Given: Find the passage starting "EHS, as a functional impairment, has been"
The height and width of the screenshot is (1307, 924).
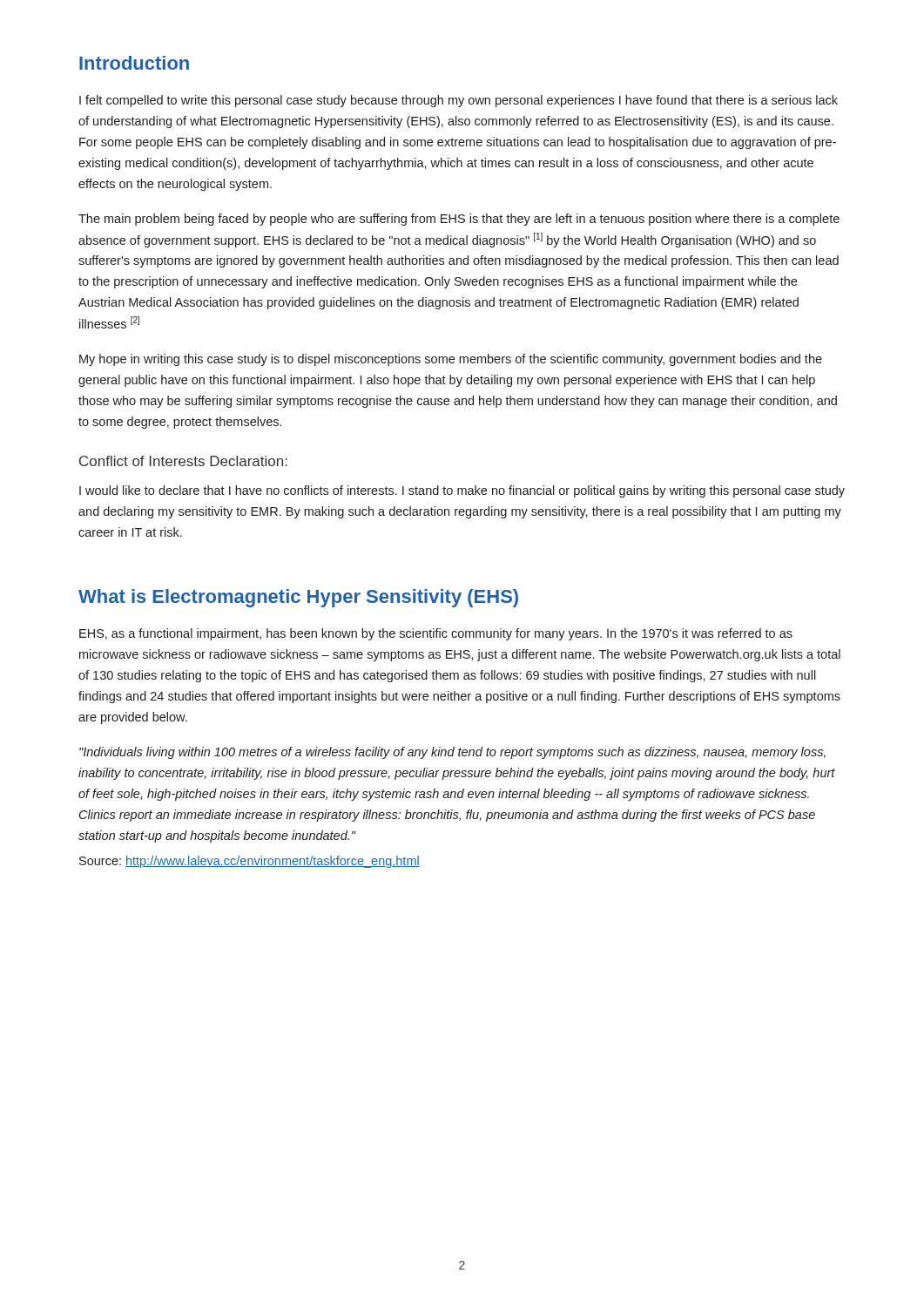Looking at the screenshot, I should tap(460, 675).
